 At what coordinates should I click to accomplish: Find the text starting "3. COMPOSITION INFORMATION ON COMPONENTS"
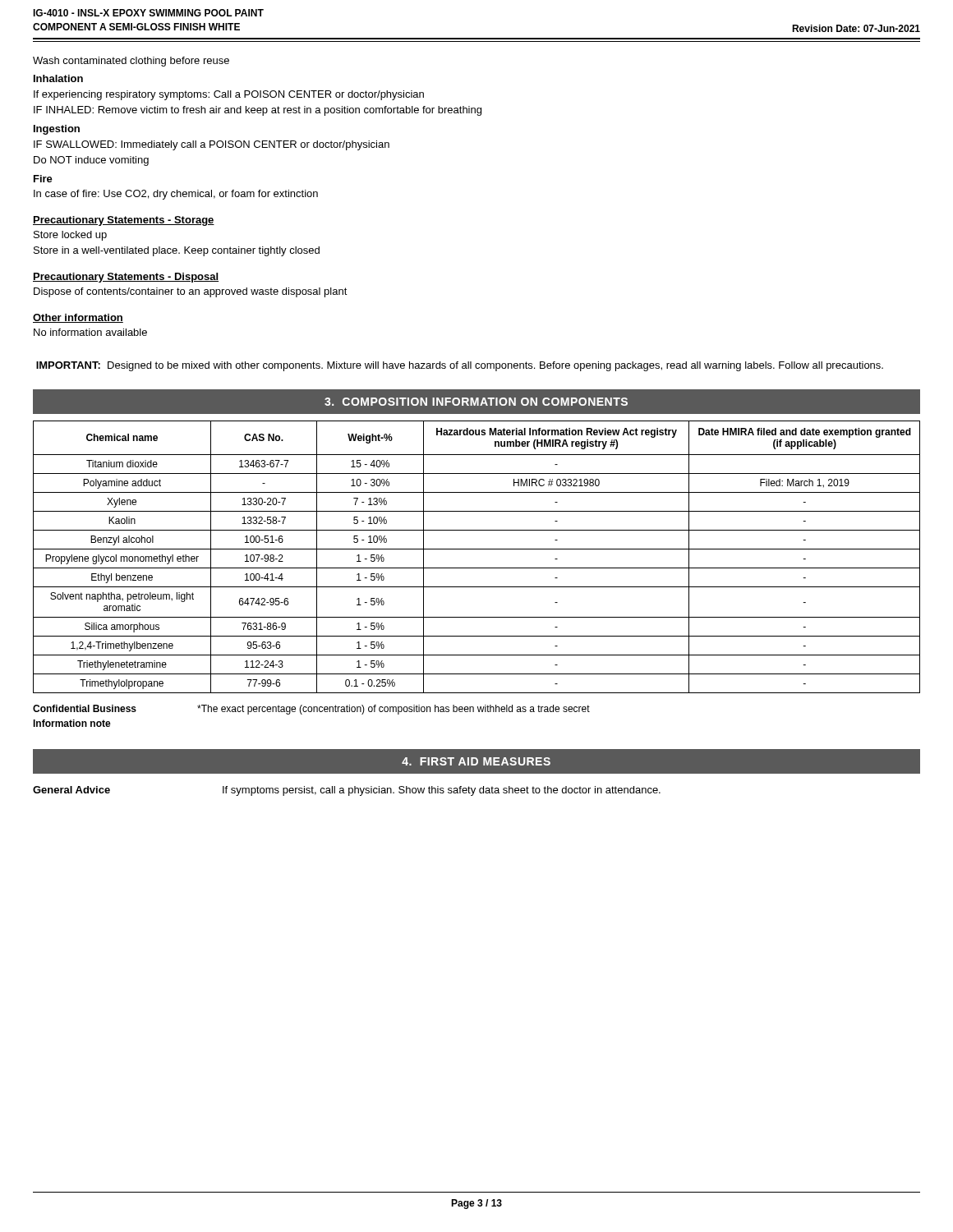click(476, 402)
